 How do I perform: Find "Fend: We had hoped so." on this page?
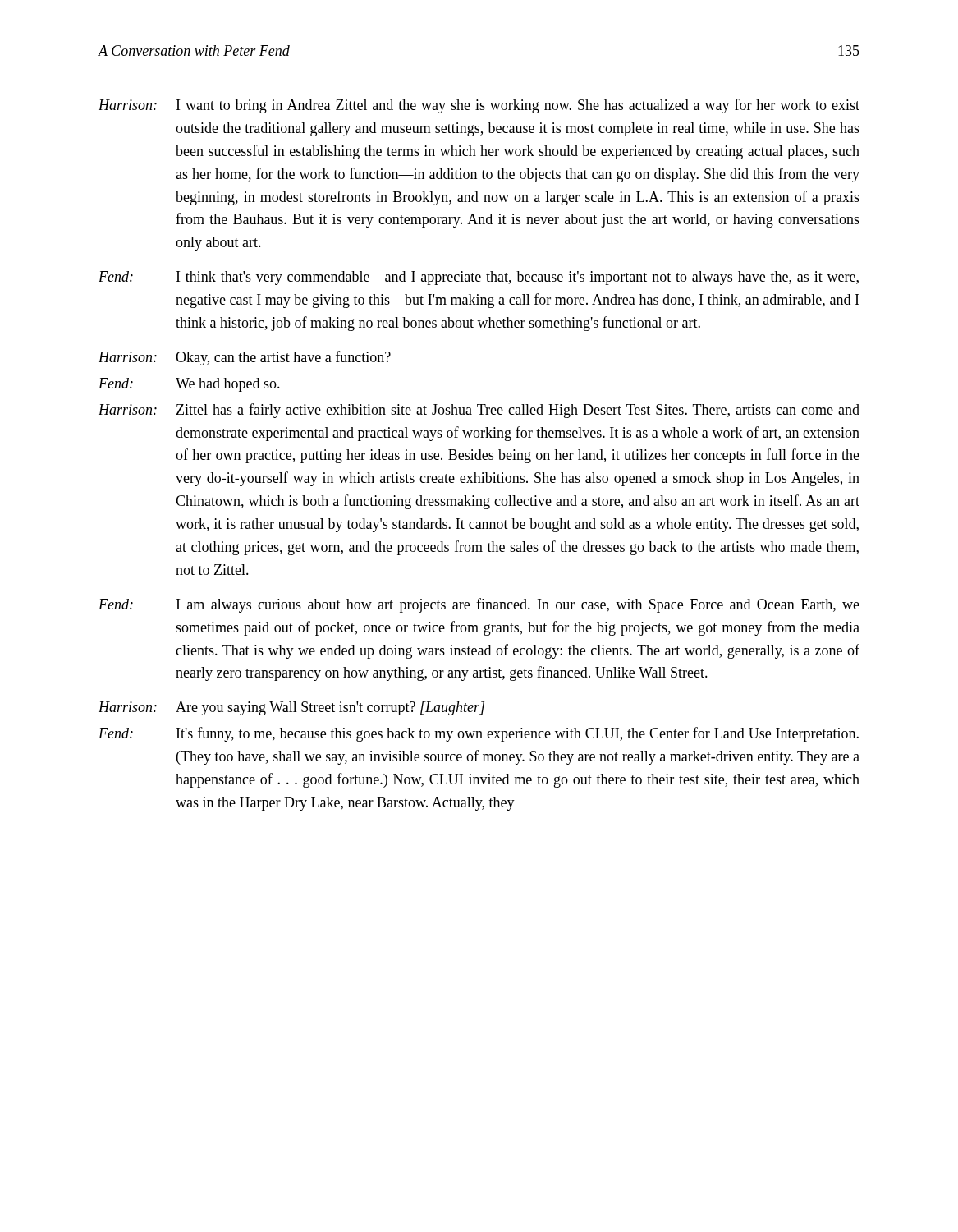189,385
